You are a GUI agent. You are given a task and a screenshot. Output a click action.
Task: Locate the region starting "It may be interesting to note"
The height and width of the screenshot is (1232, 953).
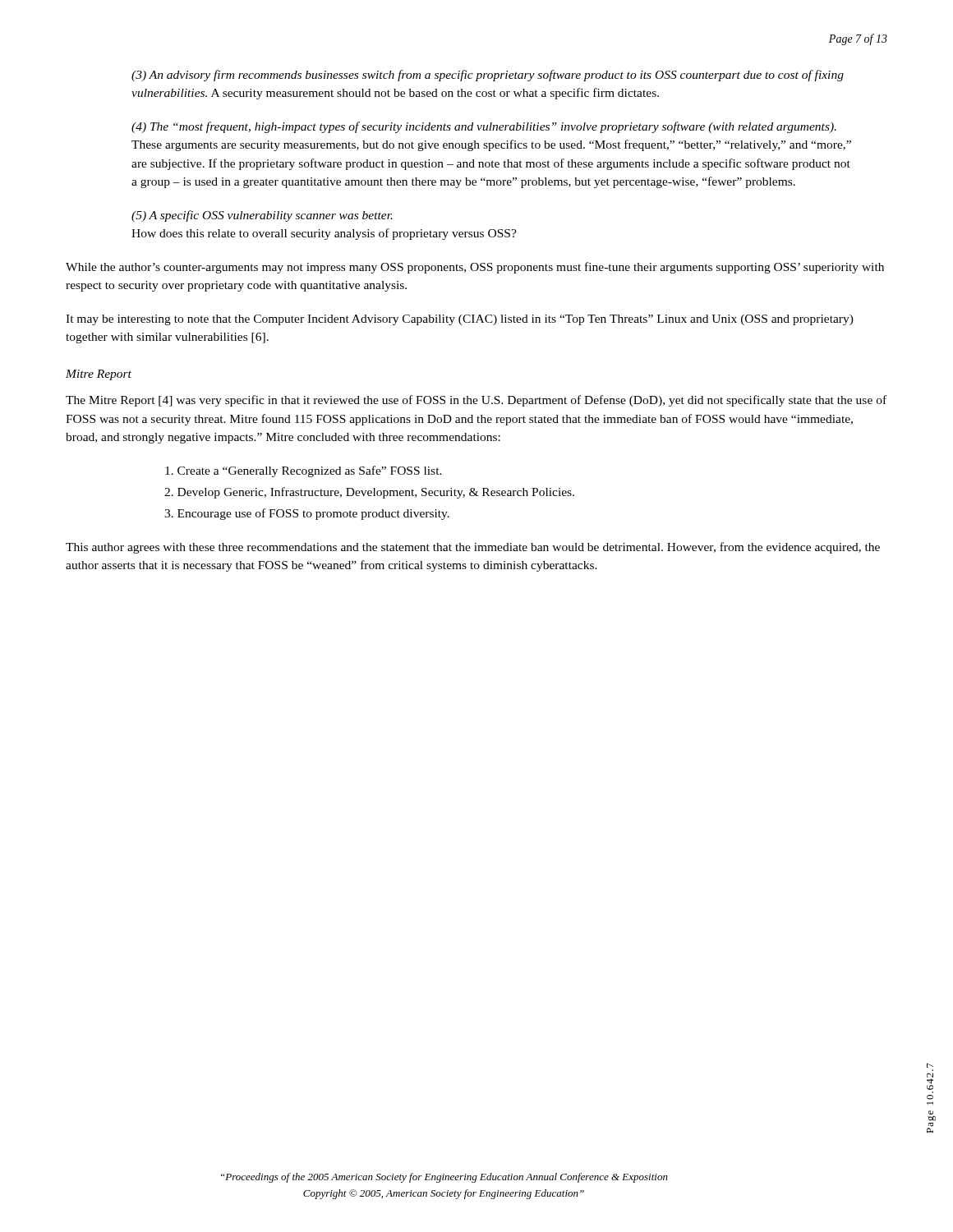click(x=460, y=327)
